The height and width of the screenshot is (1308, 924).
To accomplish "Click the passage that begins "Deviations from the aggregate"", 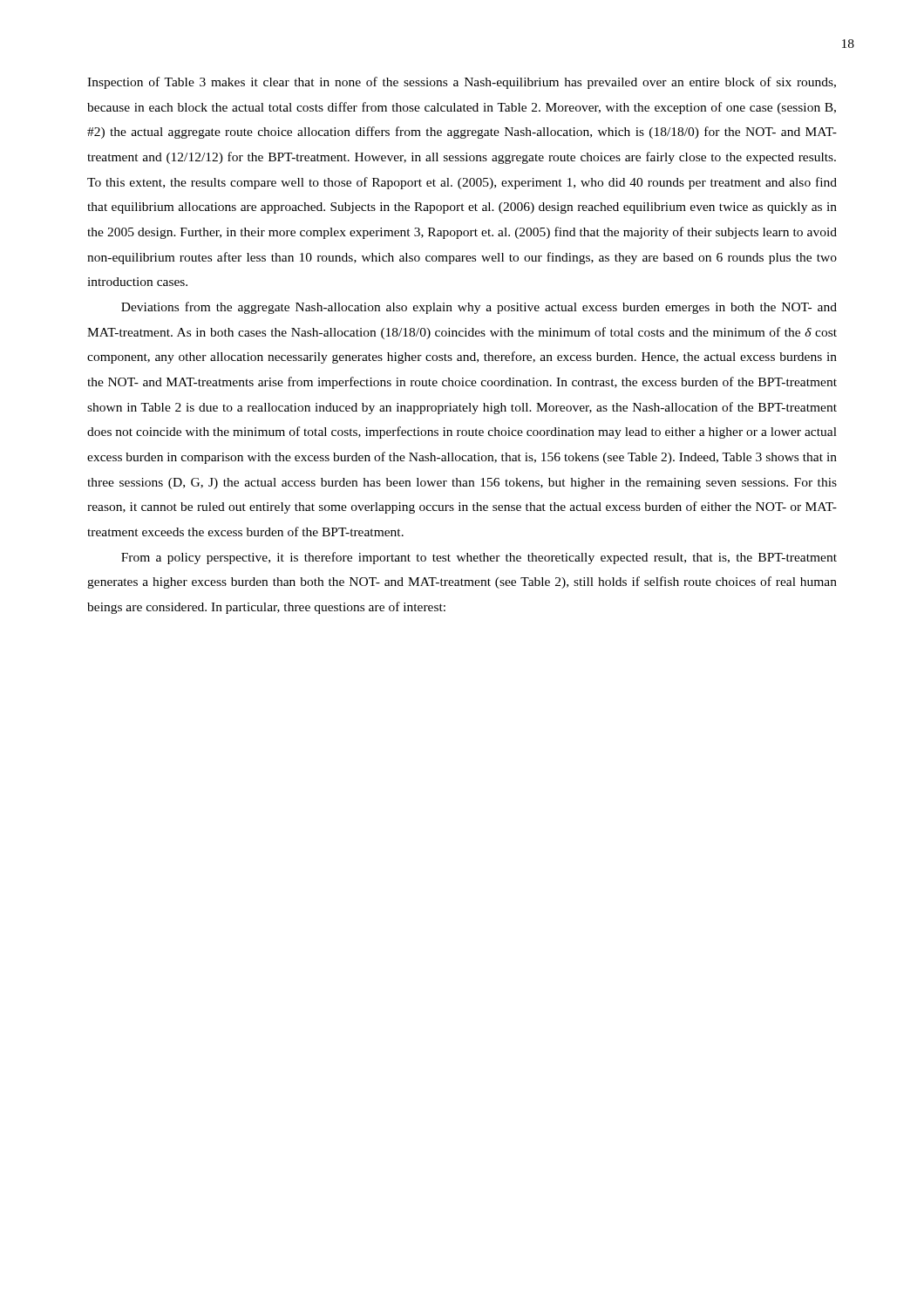I will [462, 419].
